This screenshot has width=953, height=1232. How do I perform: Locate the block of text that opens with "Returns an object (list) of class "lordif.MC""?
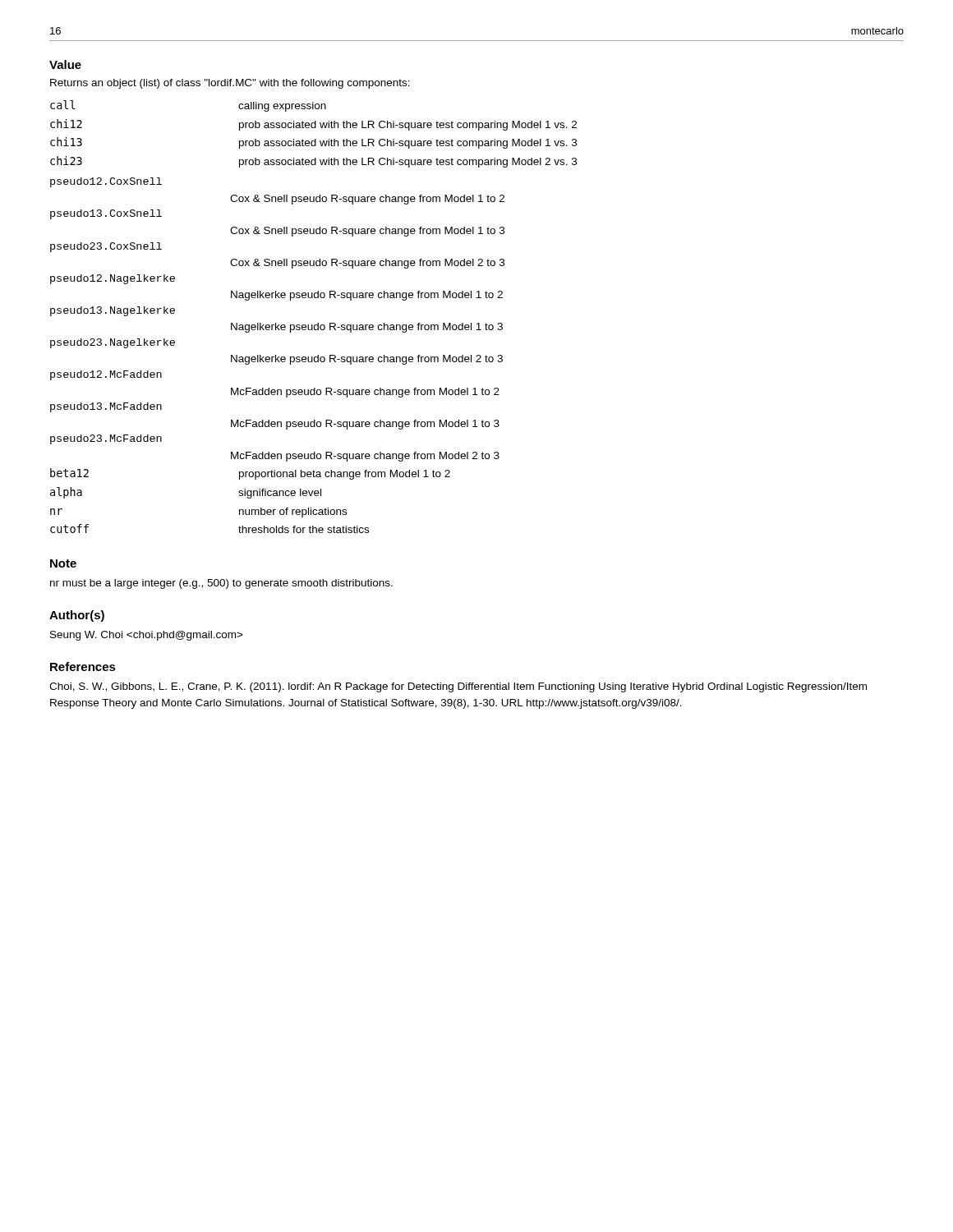pyautogui.click(x=230, y=83)
